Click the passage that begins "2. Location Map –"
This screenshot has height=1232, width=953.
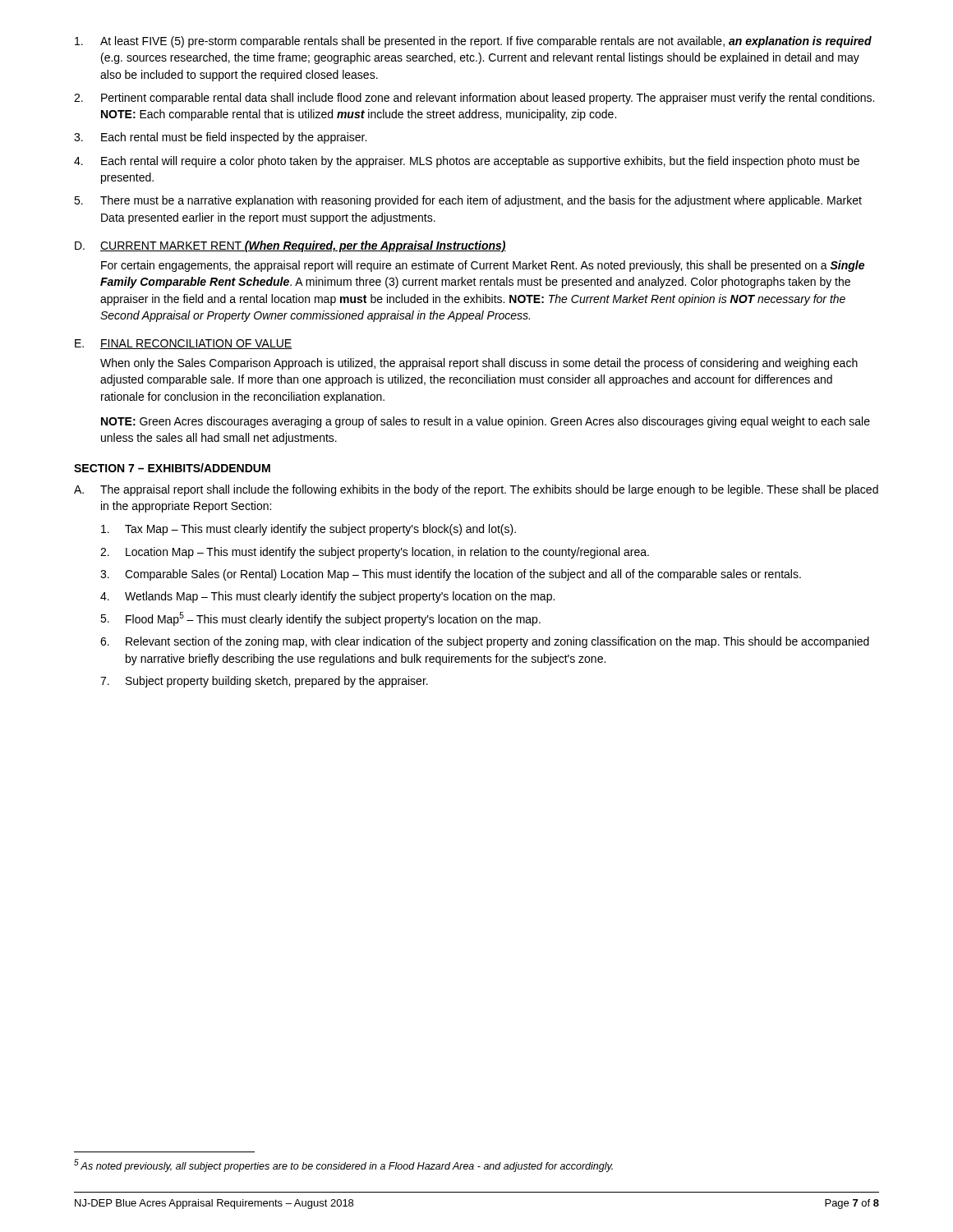click(x=490, y=552)
